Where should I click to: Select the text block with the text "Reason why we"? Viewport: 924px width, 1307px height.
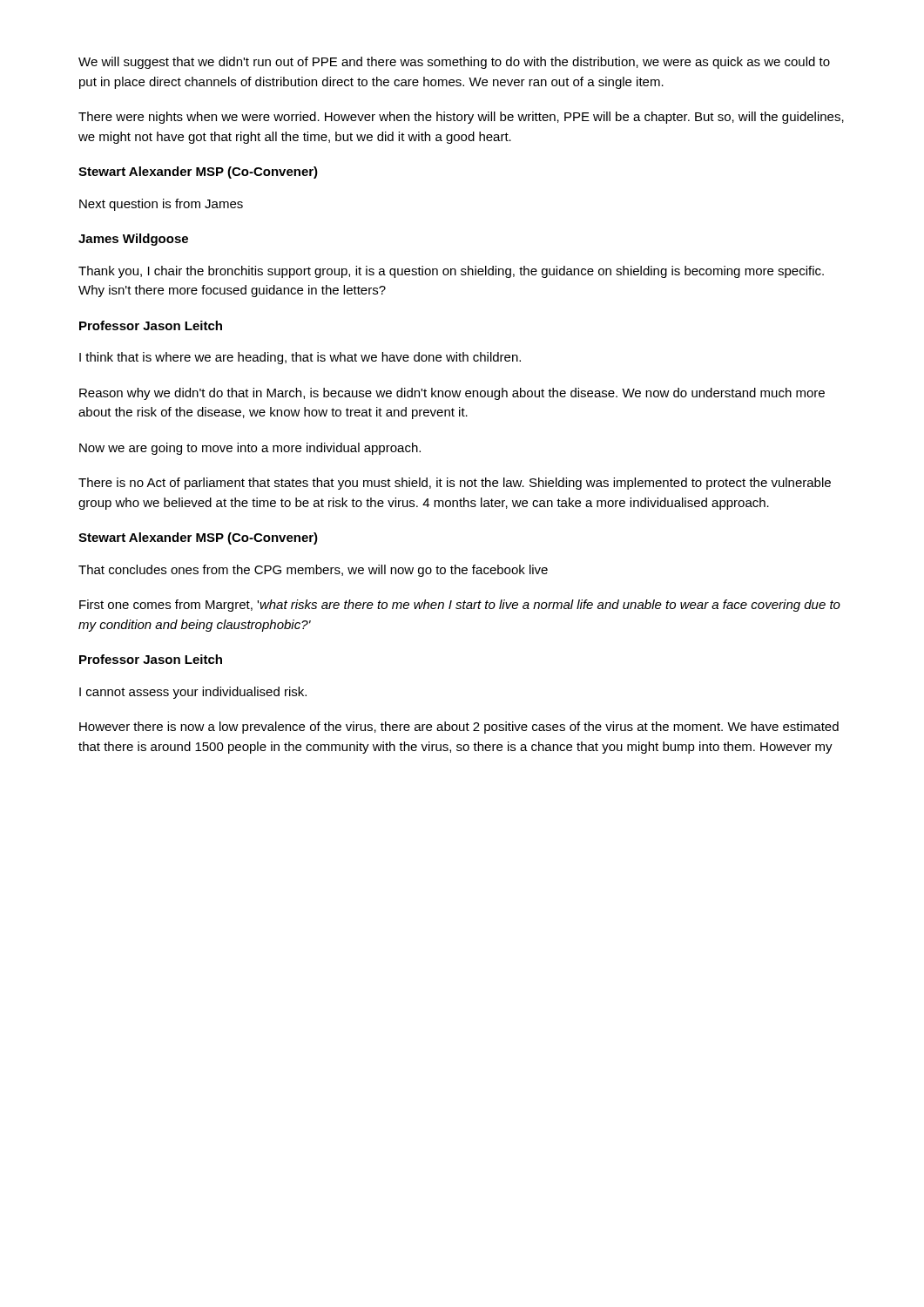452,402
